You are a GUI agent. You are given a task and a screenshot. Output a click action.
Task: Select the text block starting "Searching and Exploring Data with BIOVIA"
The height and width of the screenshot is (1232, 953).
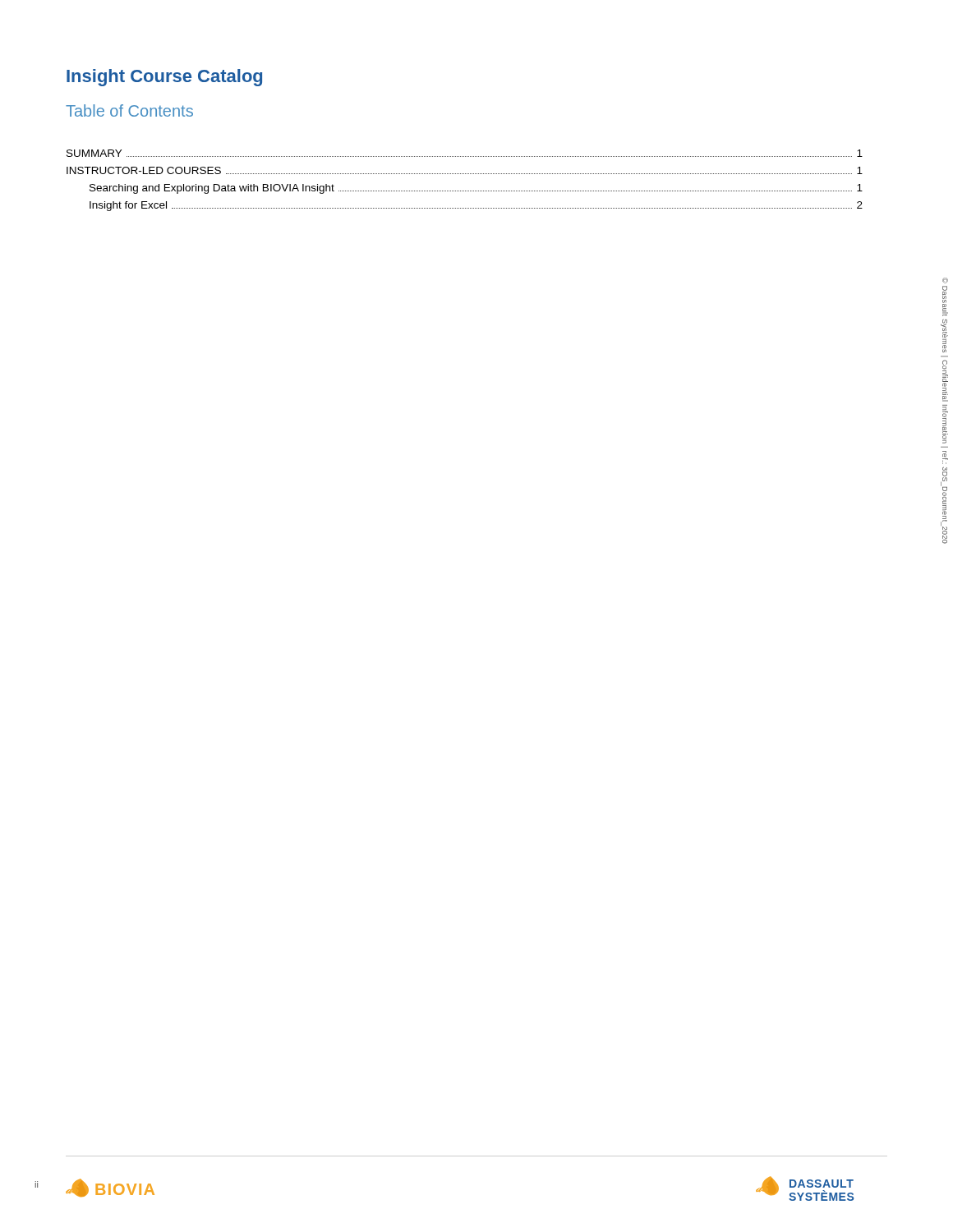[476, 188]
